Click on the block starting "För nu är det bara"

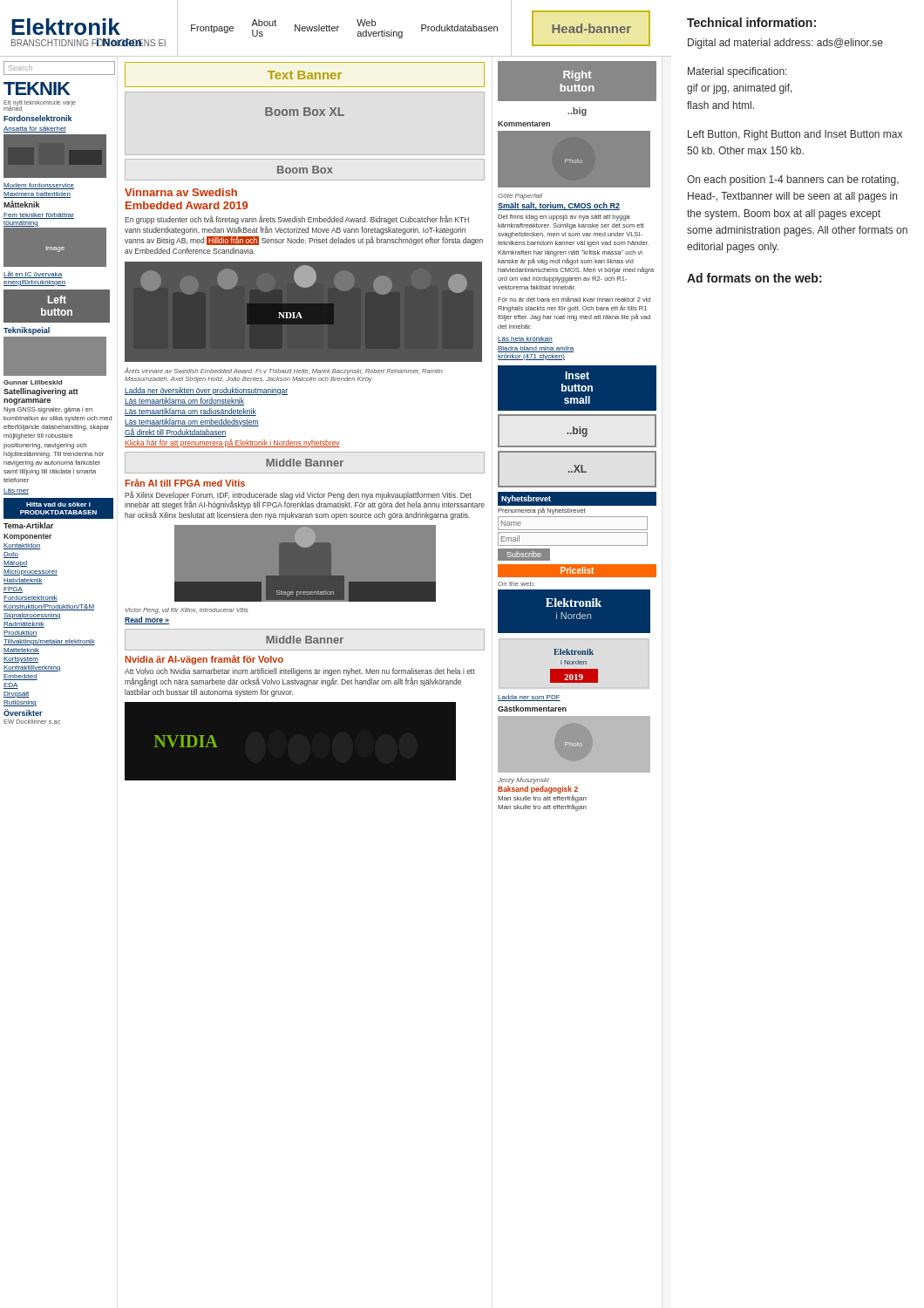point(574,313)
